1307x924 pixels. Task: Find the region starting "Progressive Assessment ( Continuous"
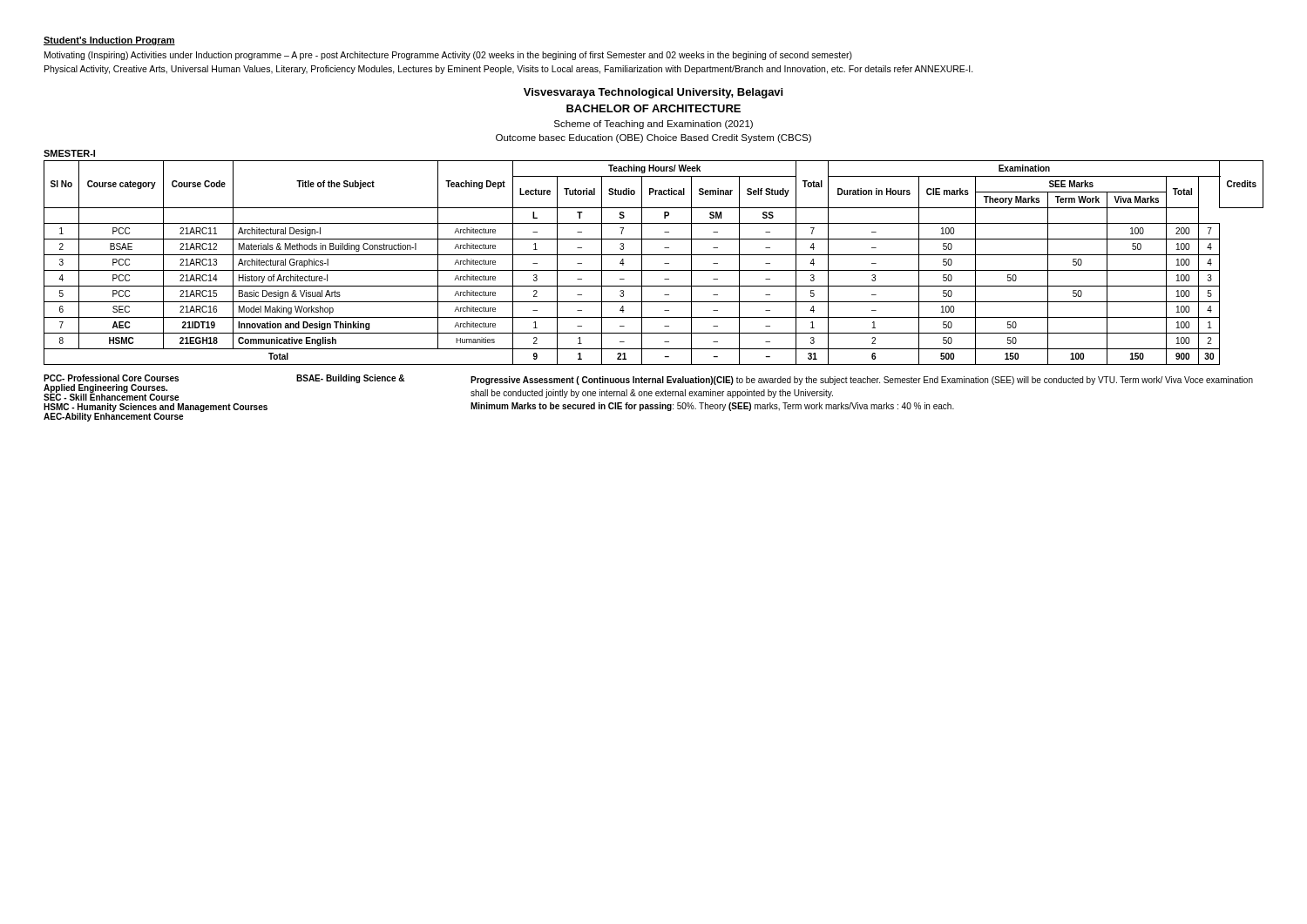tap(862, 393)
